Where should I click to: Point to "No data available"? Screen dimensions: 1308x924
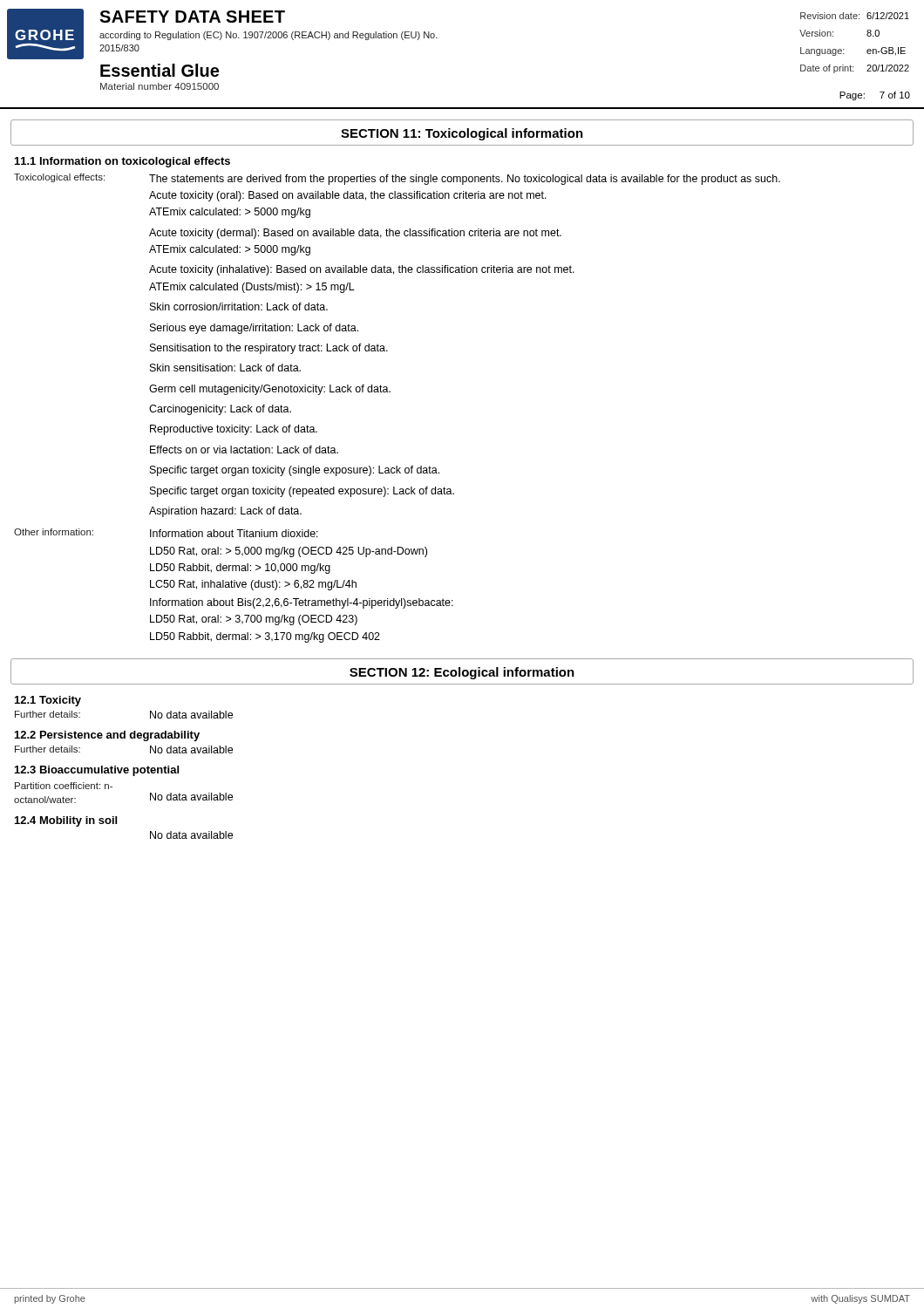(x=191, y=835)
